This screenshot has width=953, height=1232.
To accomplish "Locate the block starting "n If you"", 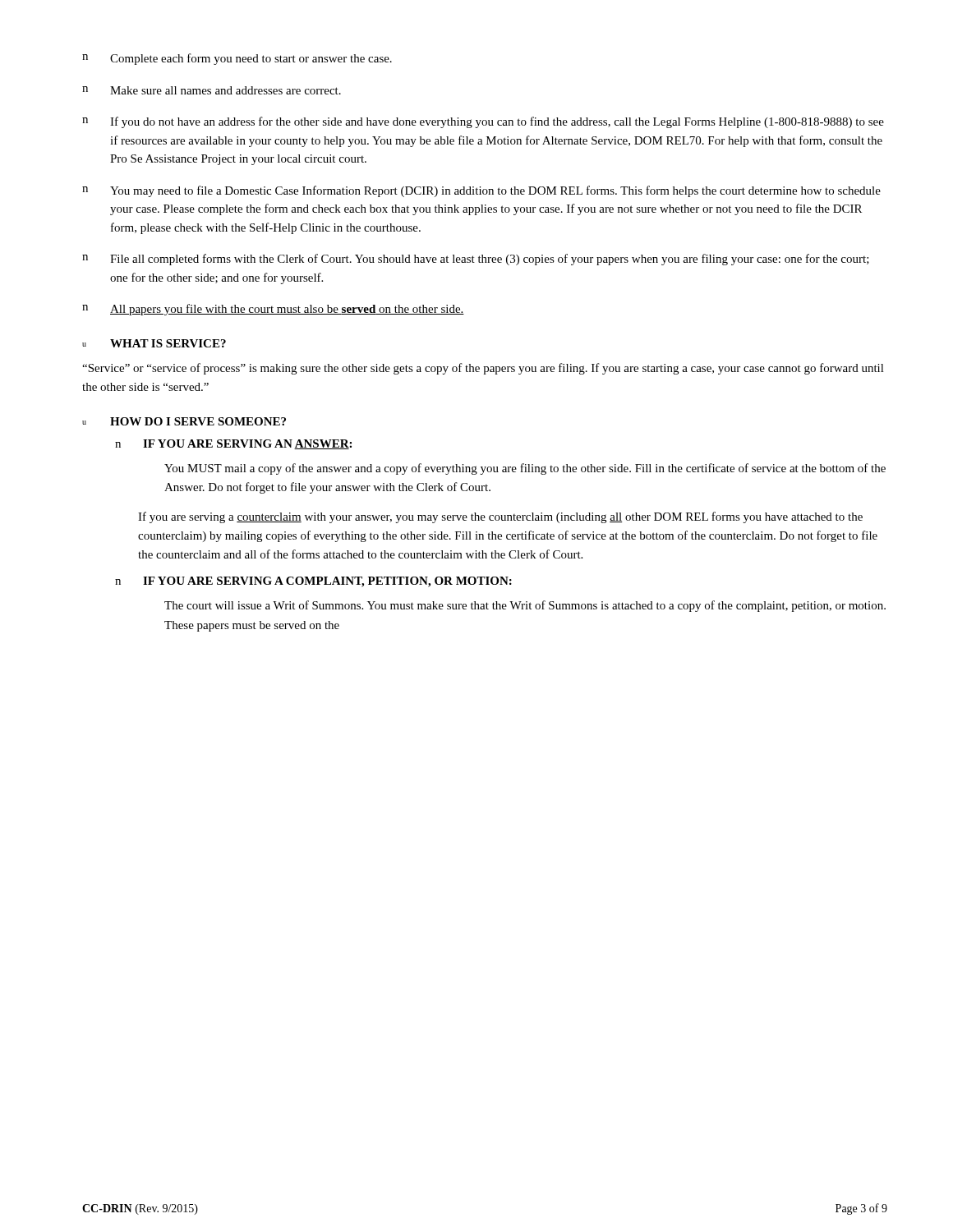I will point(485,140).
